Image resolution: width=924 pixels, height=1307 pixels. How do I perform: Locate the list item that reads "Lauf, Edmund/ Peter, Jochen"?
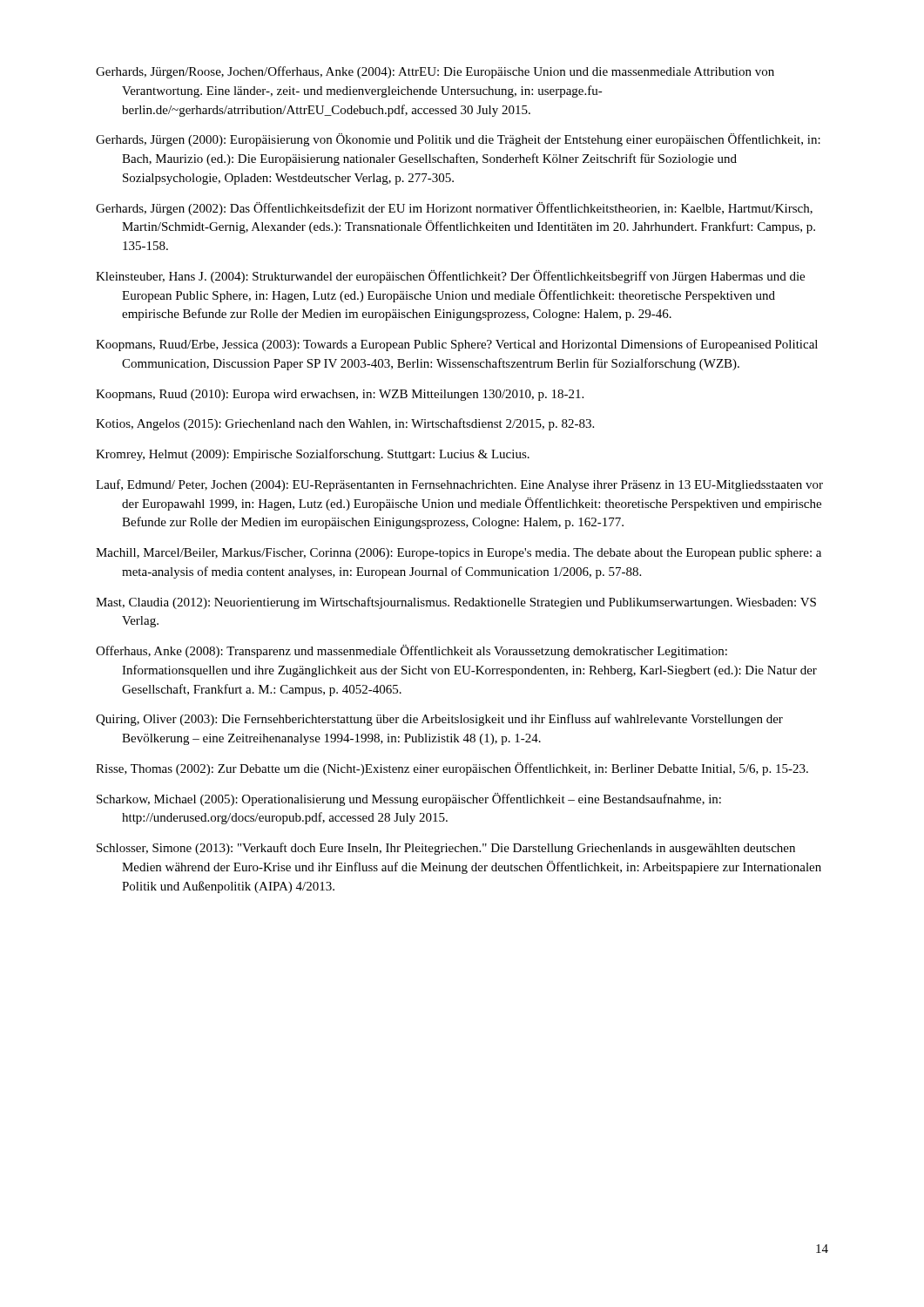pos(459,503)
